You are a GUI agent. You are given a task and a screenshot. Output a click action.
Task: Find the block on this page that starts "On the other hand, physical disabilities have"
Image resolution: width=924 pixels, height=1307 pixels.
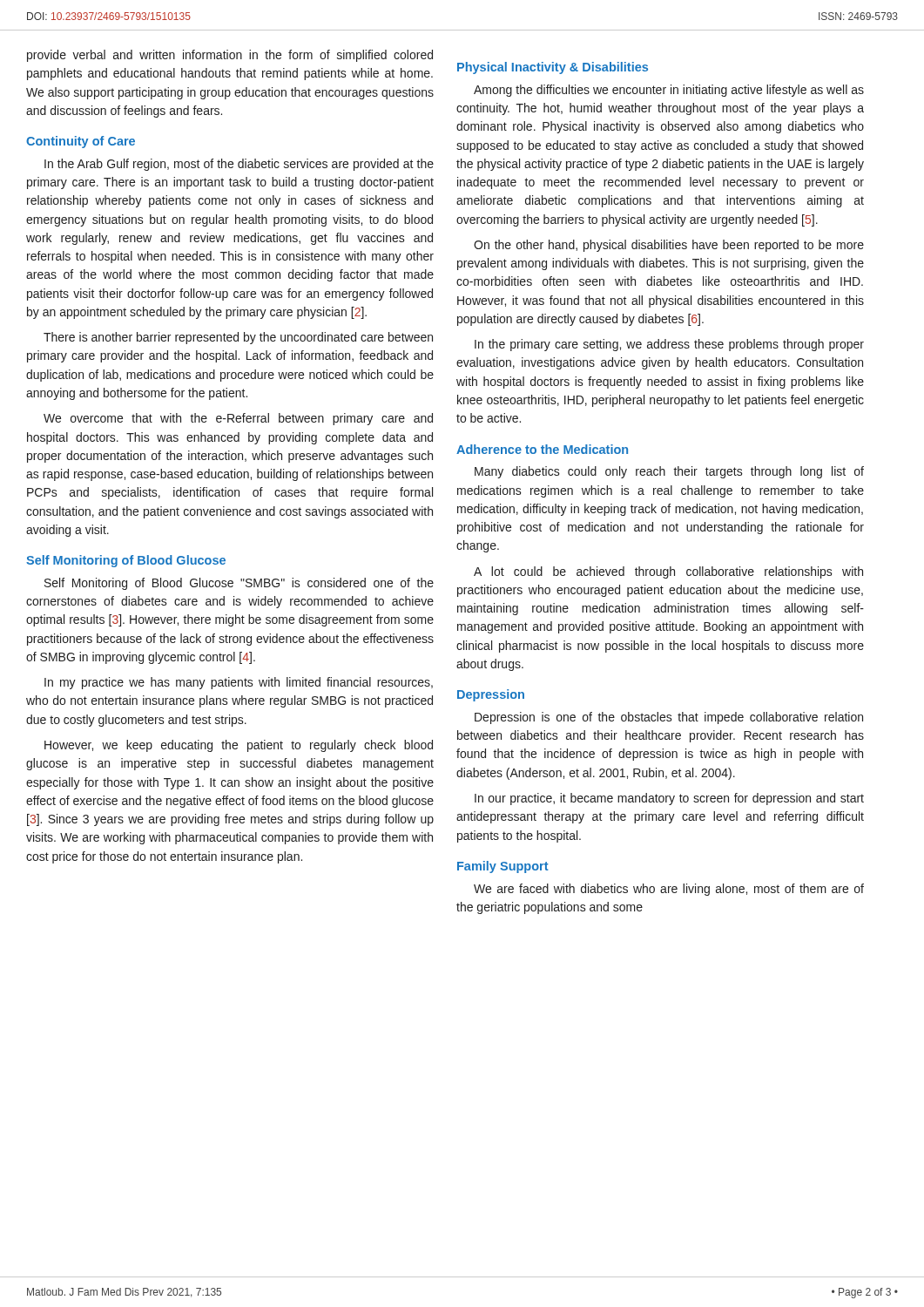click(x=660, y=282)
